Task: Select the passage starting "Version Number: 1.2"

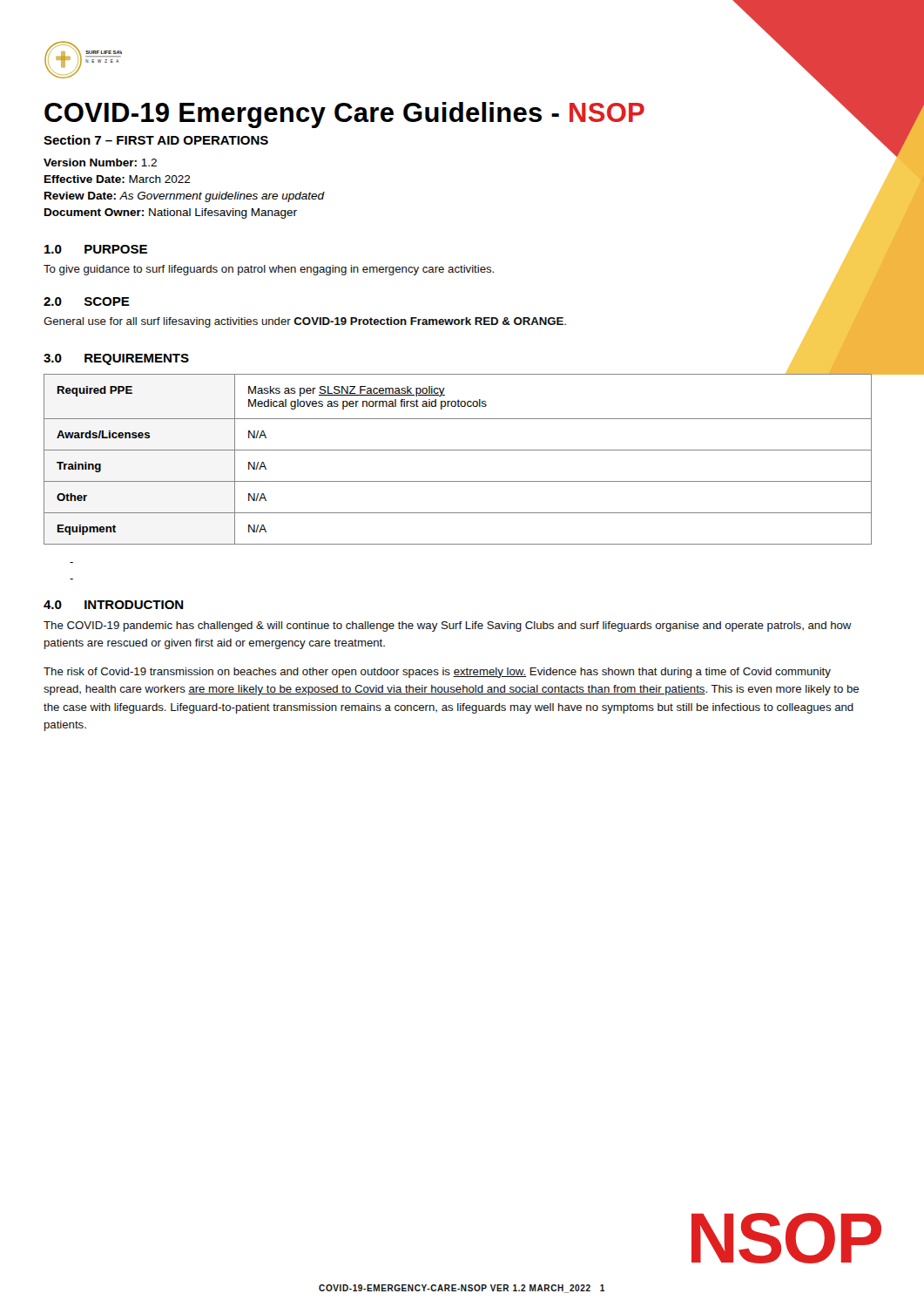Action: [100, 162]
